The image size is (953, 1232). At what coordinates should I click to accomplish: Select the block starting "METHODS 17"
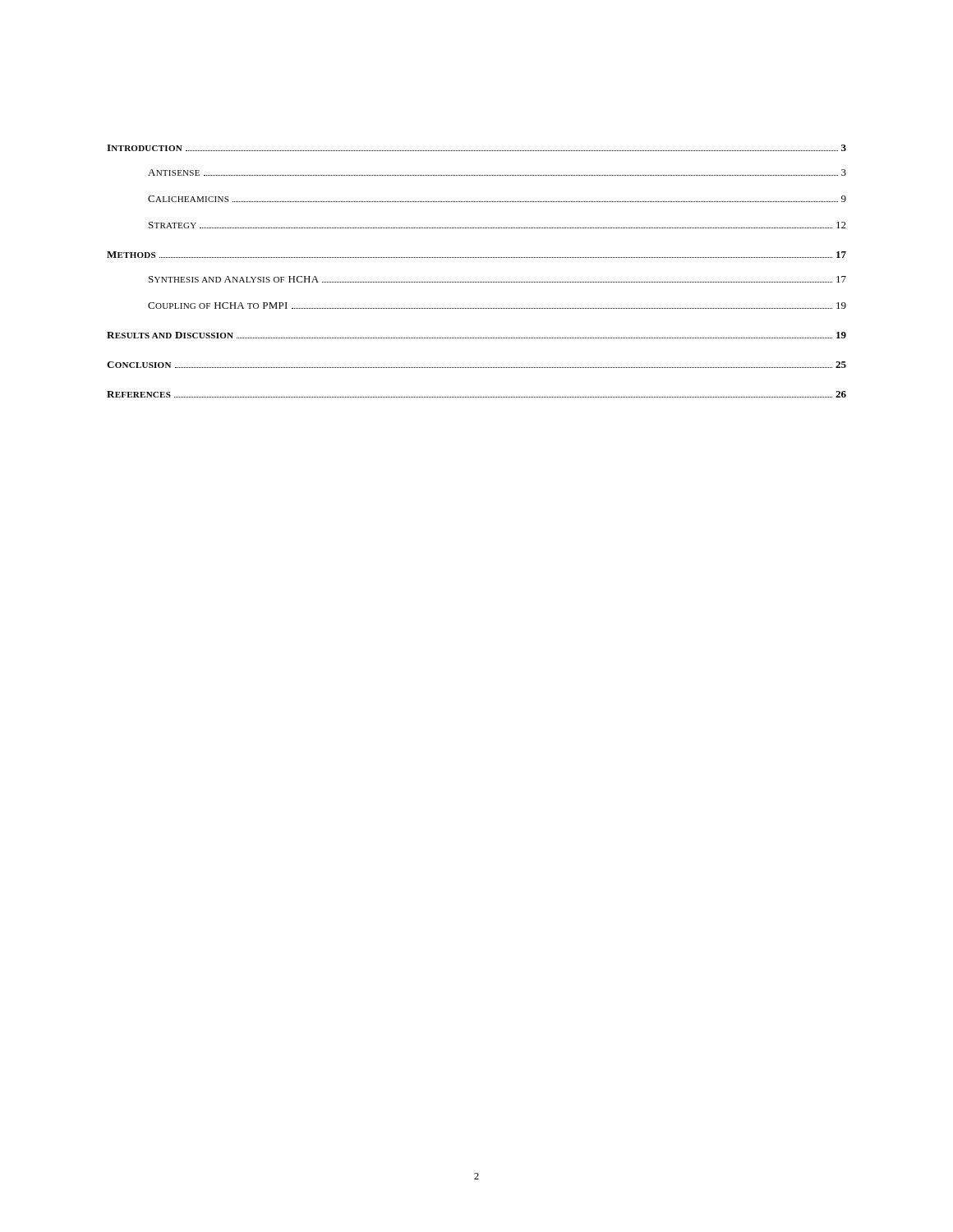476,255
